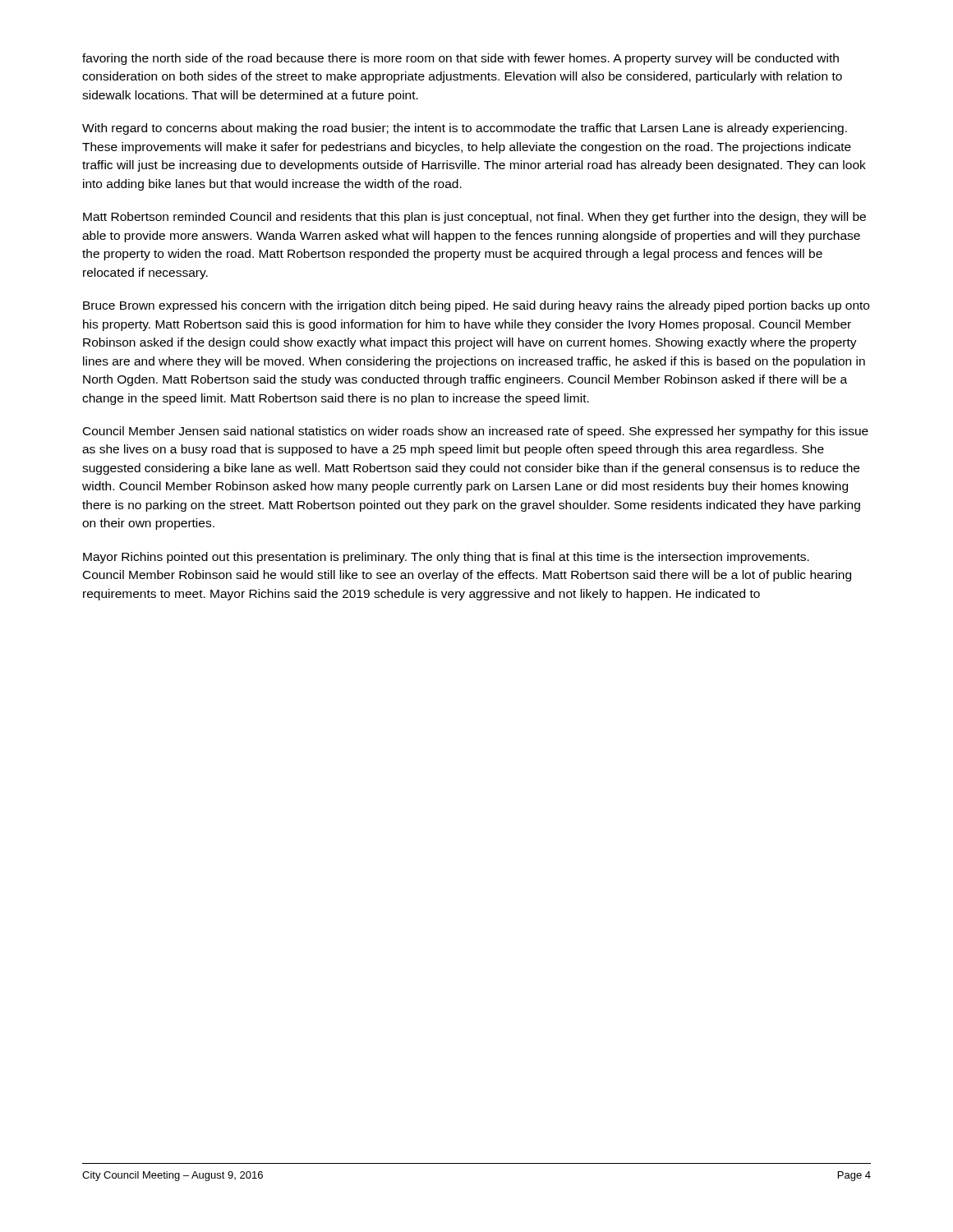Screen dimensions: 1232x953
Task: Locate the block of text that opens with "favoring the north side"
Action: (462, 76)
